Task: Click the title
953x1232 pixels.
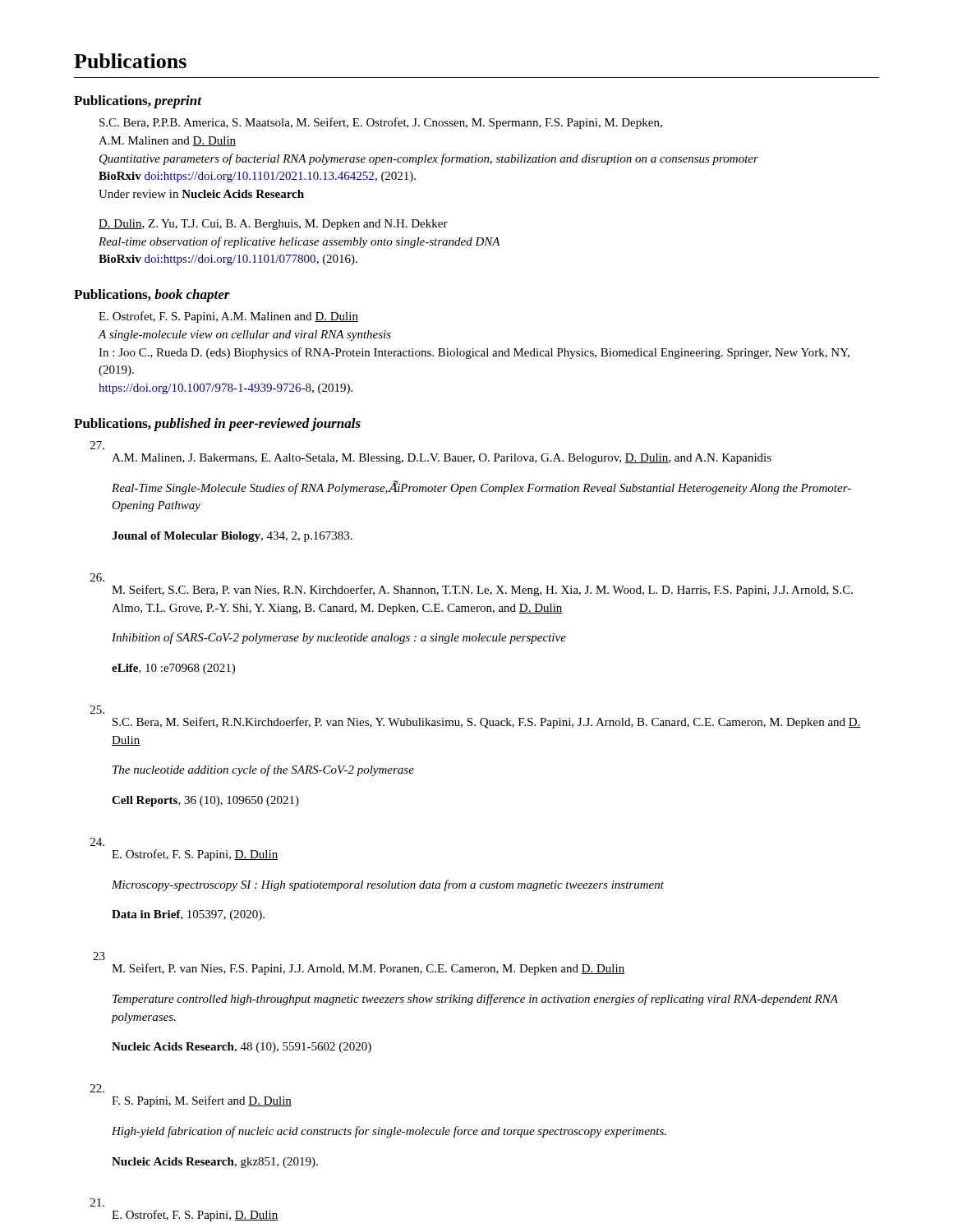Action: tap(476, 64)
